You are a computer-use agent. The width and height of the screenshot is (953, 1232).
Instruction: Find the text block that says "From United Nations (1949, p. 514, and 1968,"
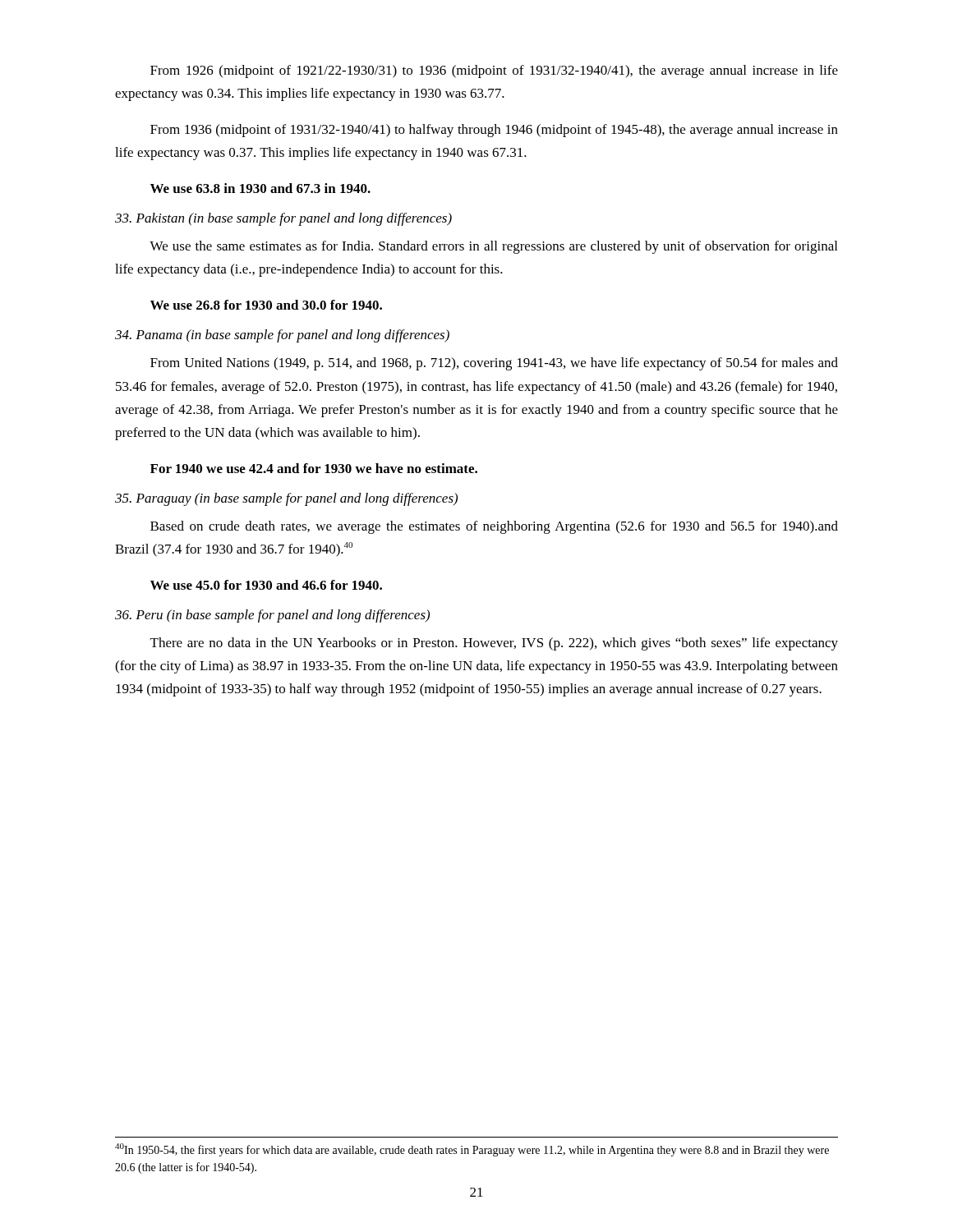[476, 398]
